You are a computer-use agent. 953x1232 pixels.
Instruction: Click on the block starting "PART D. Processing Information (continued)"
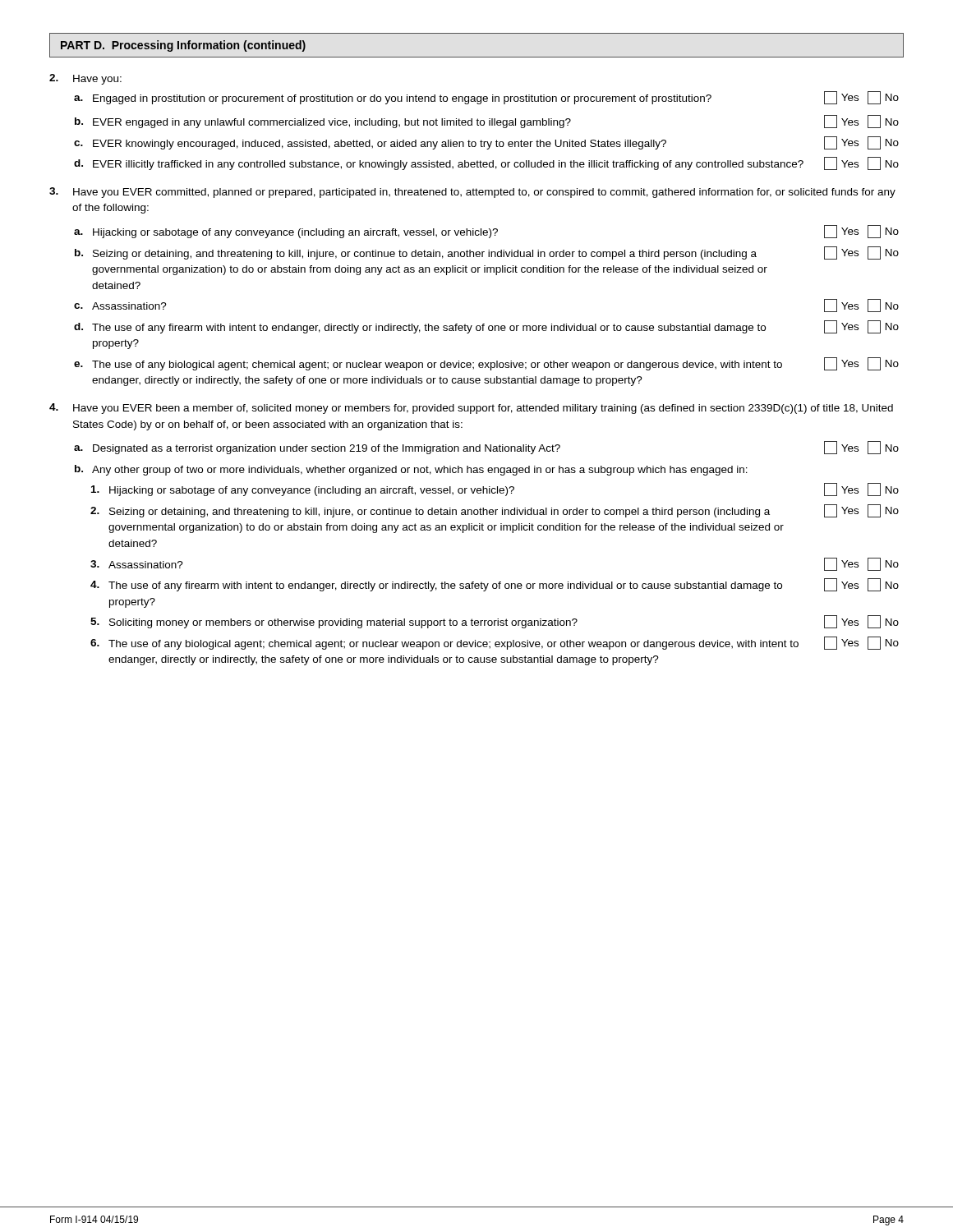[x=183, y=45]
